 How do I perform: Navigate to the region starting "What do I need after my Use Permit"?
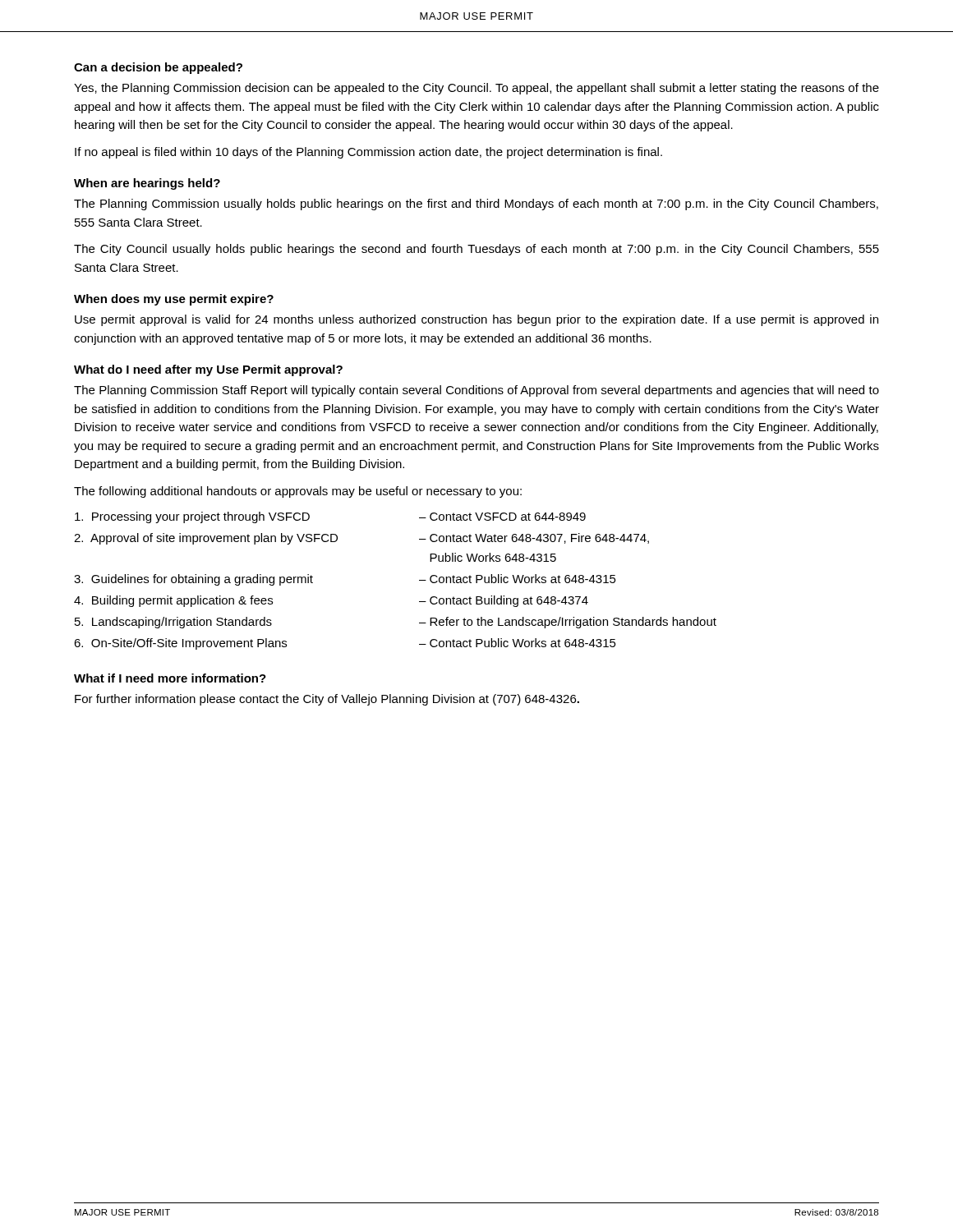pos(209,369)
